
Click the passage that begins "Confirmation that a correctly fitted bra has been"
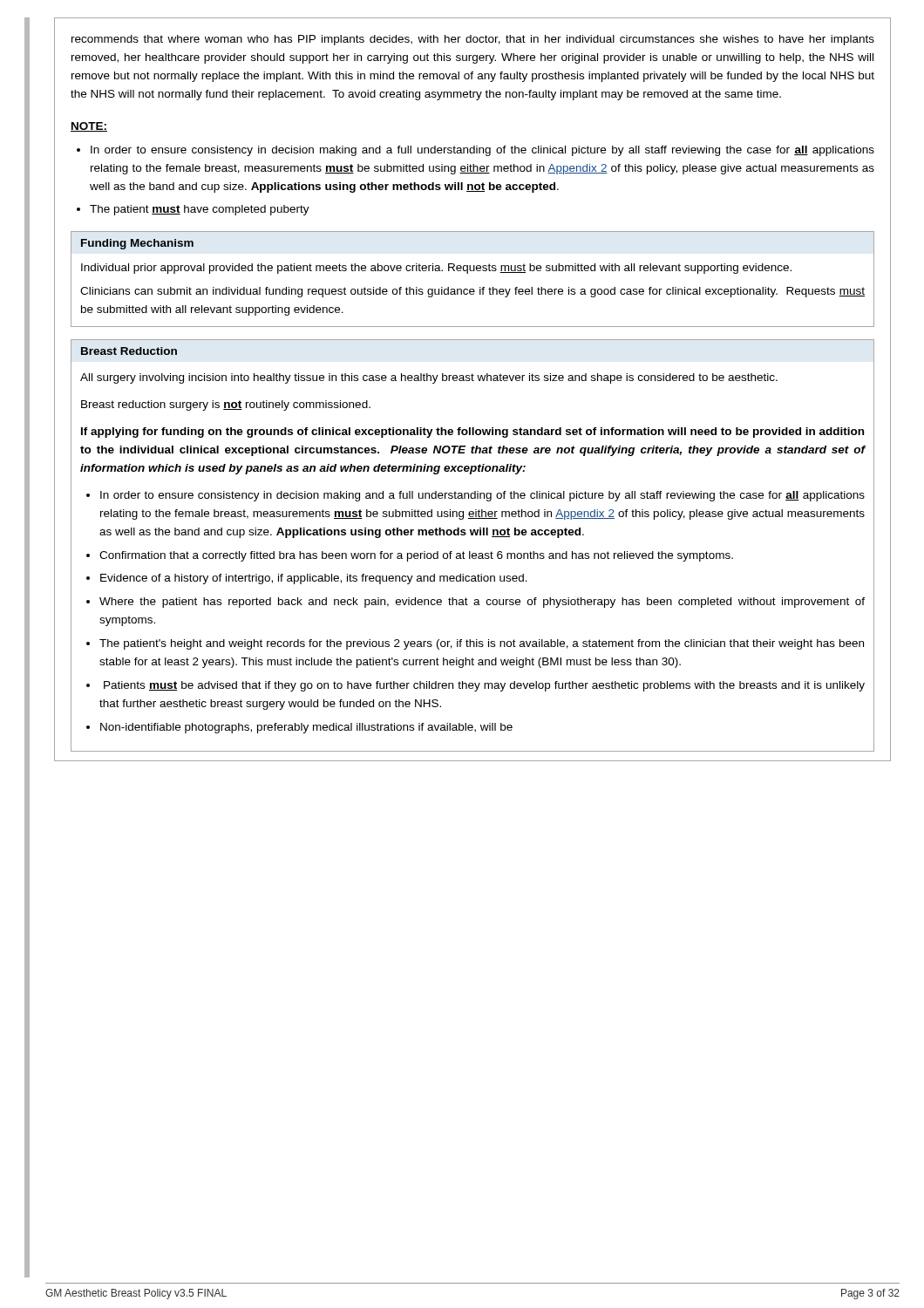point(417,555)
